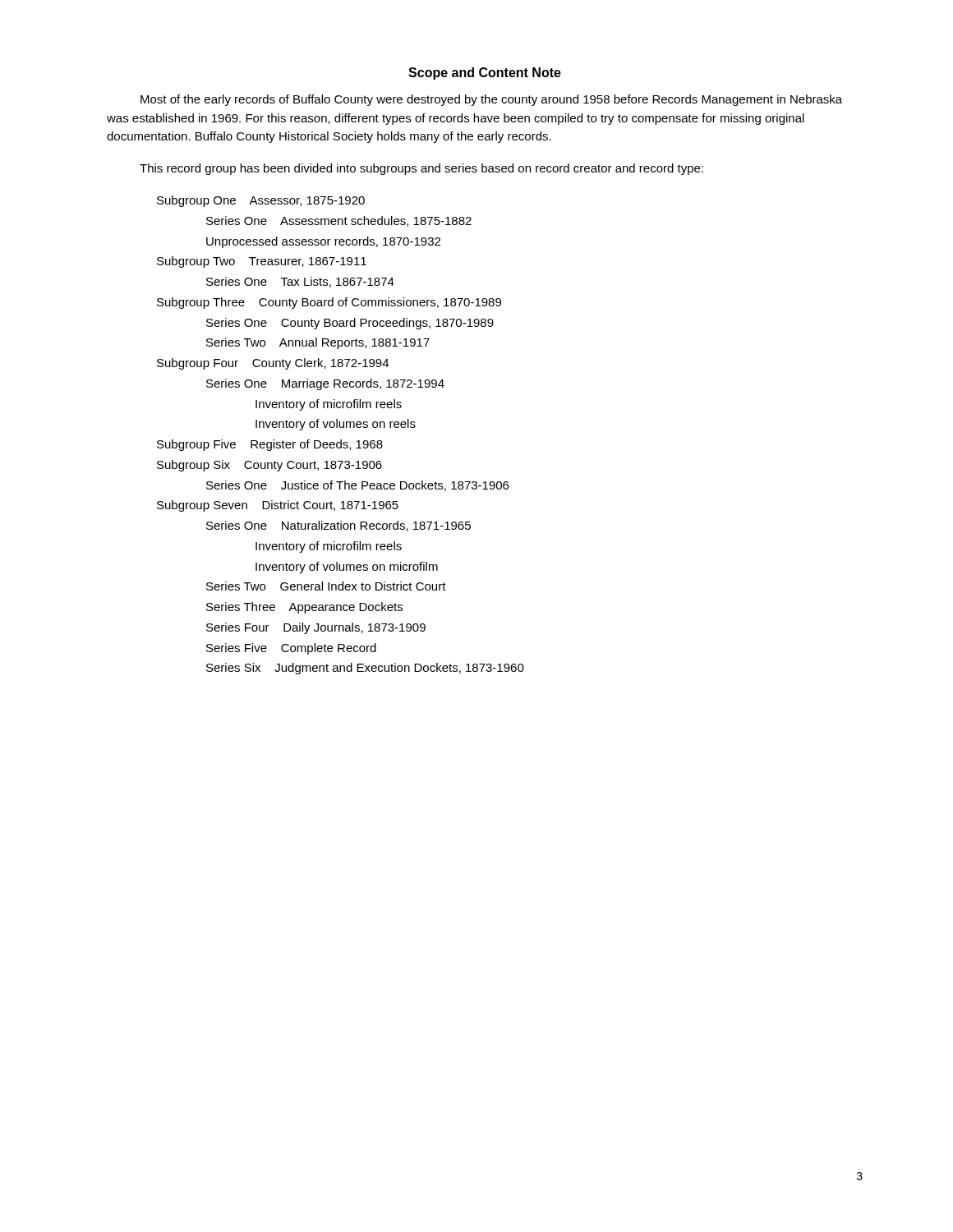Click the passage that begins "Series Four Daily"
This screenshot has width=953, height=1232.
316,627
